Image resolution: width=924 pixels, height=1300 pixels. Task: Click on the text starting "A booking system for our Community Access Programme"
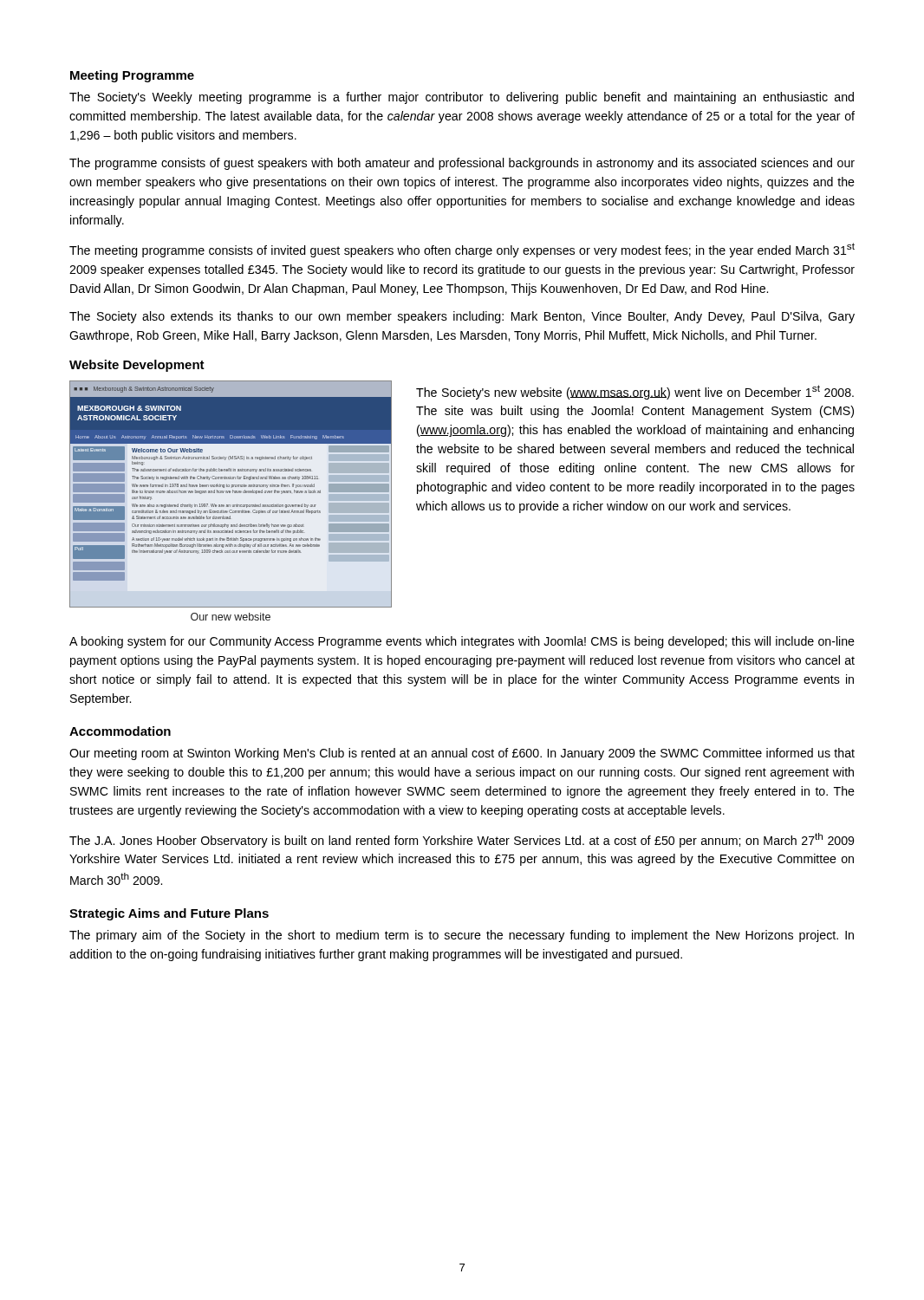[462, 670]
